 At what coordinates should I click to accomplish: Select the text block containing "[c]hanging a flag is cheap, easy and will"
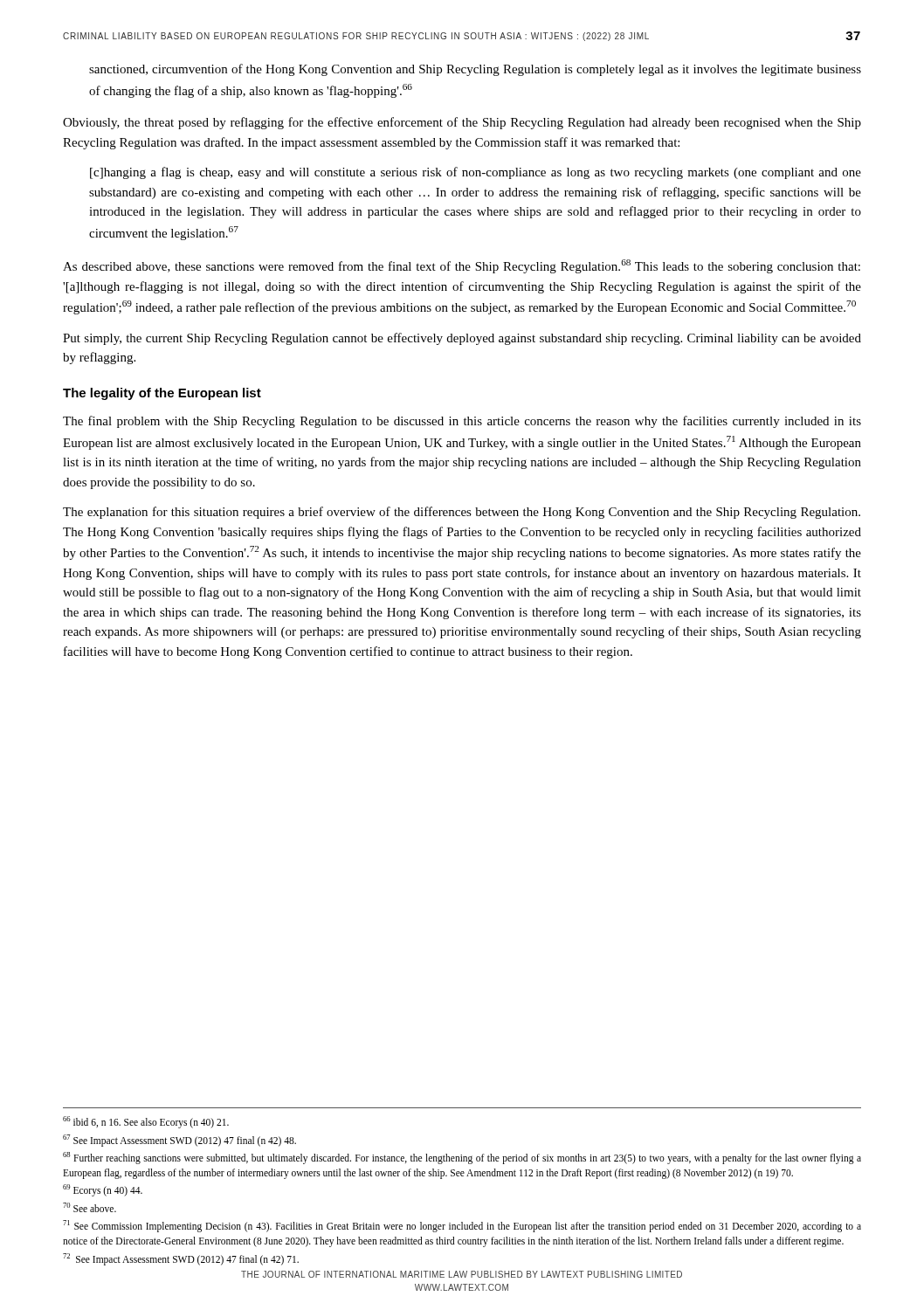click(x=475, y=202)
